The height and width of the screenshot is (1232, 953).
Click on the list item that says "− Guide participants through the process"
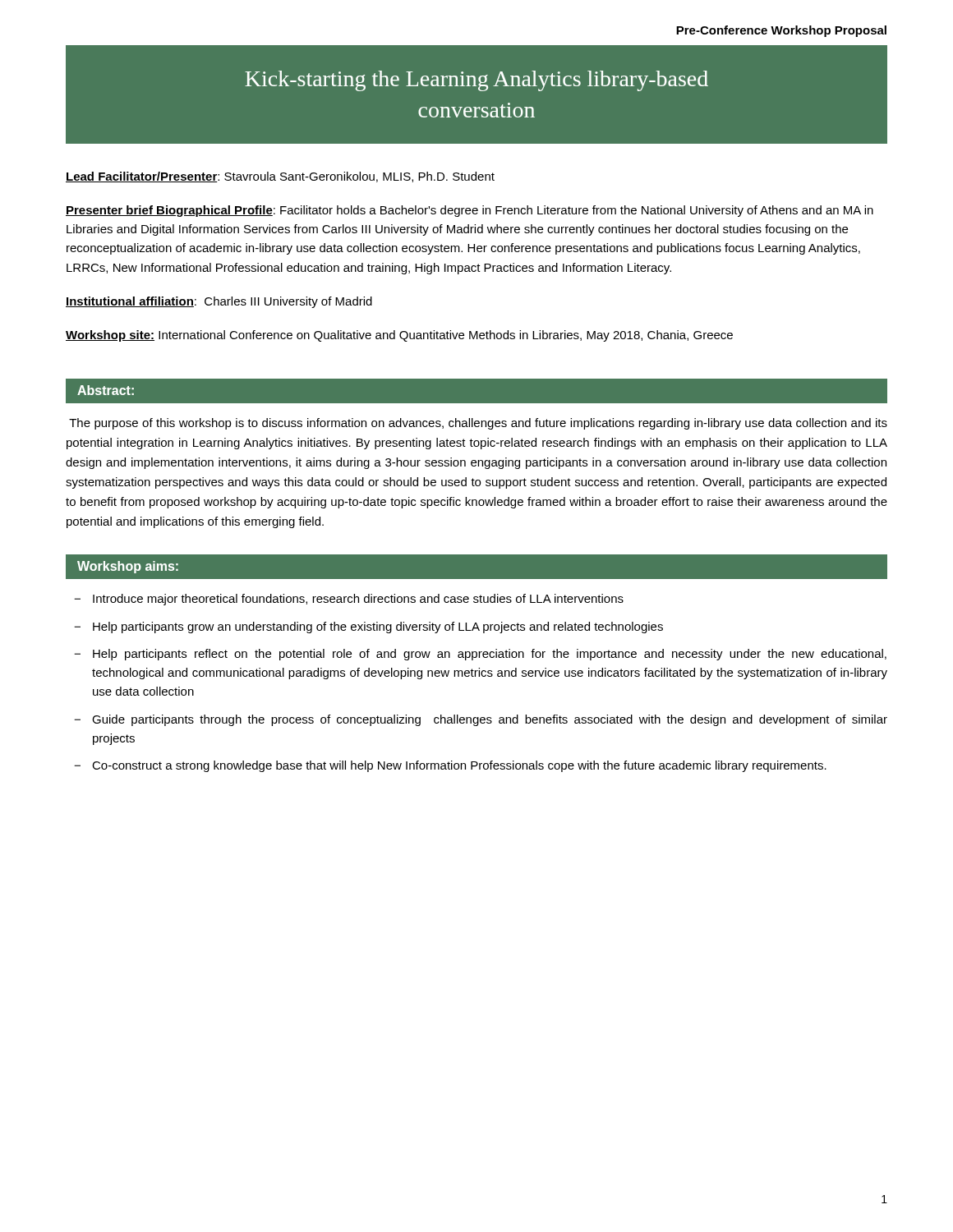(x=481, y=728)
